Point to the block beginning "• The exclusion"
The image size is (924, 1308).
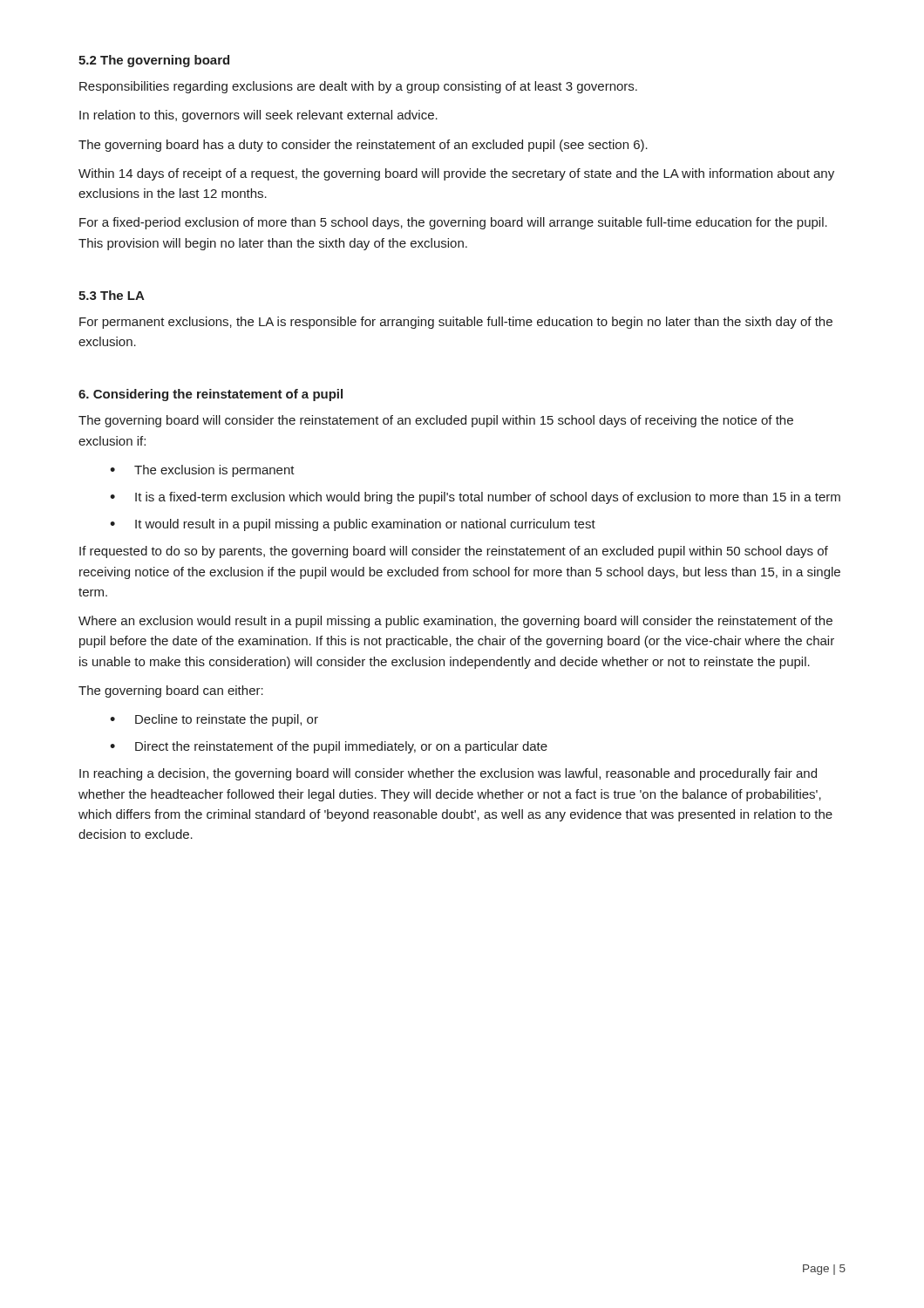[x=202, y=471]
